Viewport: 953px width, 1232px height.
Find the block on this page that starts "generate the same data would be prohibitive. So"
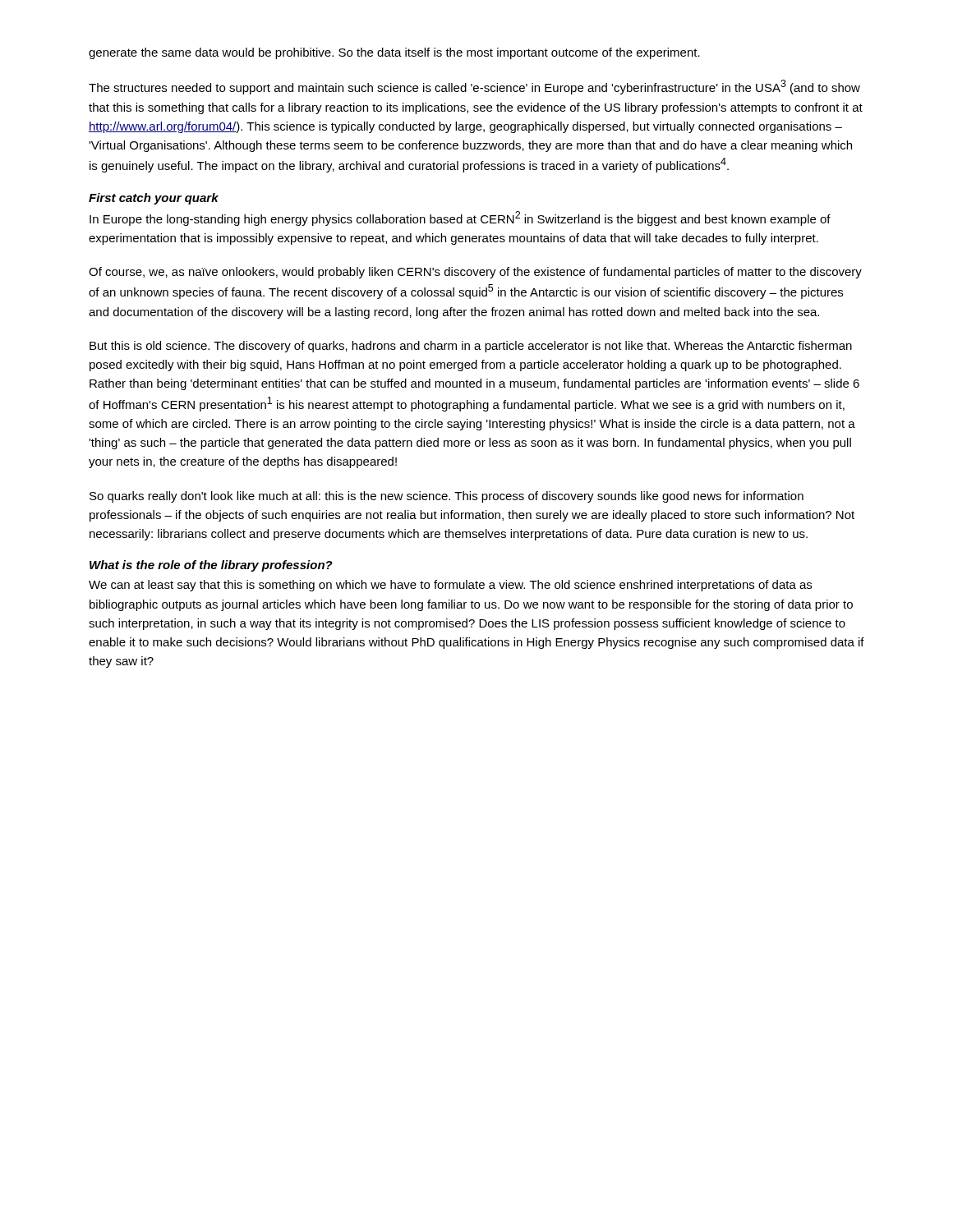[x=395, y=52]
